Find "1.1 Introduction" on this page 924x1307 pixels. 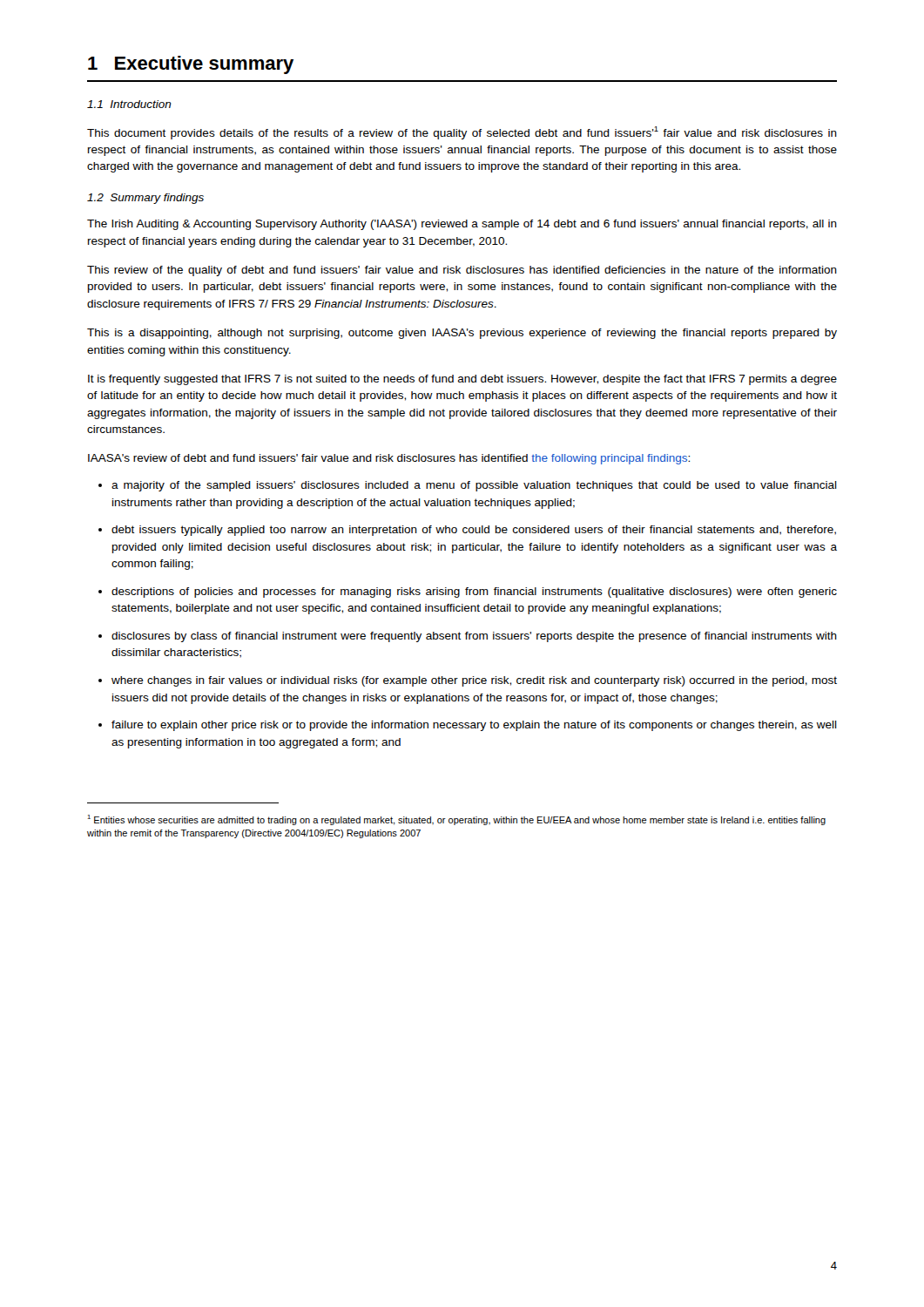coord(129,104)
